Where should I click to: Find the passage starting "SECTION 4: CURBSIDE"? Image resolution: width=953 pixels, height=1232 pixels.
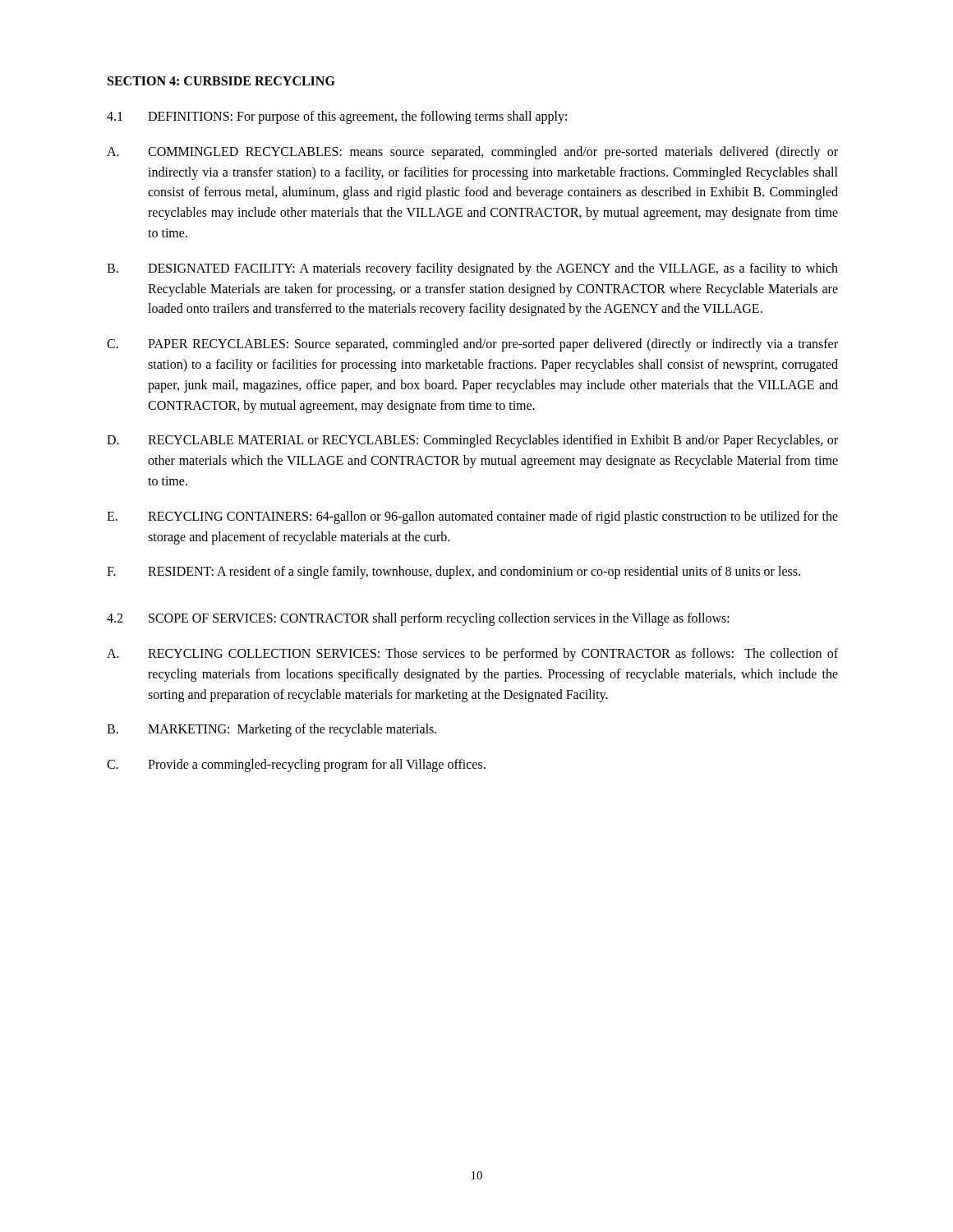pyautogui.click(x=221, y=81)
